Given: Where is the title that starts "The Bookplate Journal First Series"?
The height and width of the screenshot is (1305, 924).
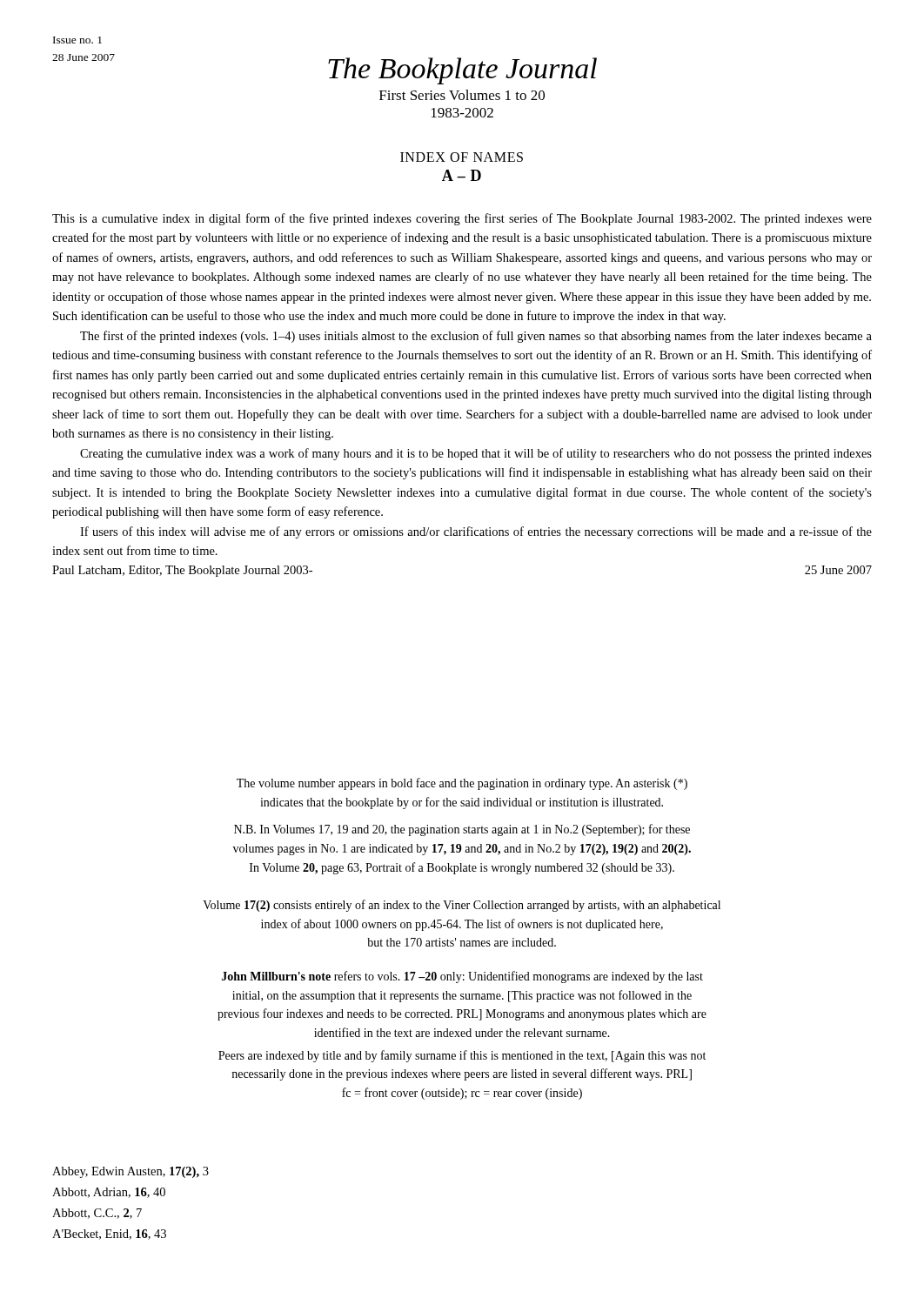Looking at the screenshot, I should [x=462, y=87].
